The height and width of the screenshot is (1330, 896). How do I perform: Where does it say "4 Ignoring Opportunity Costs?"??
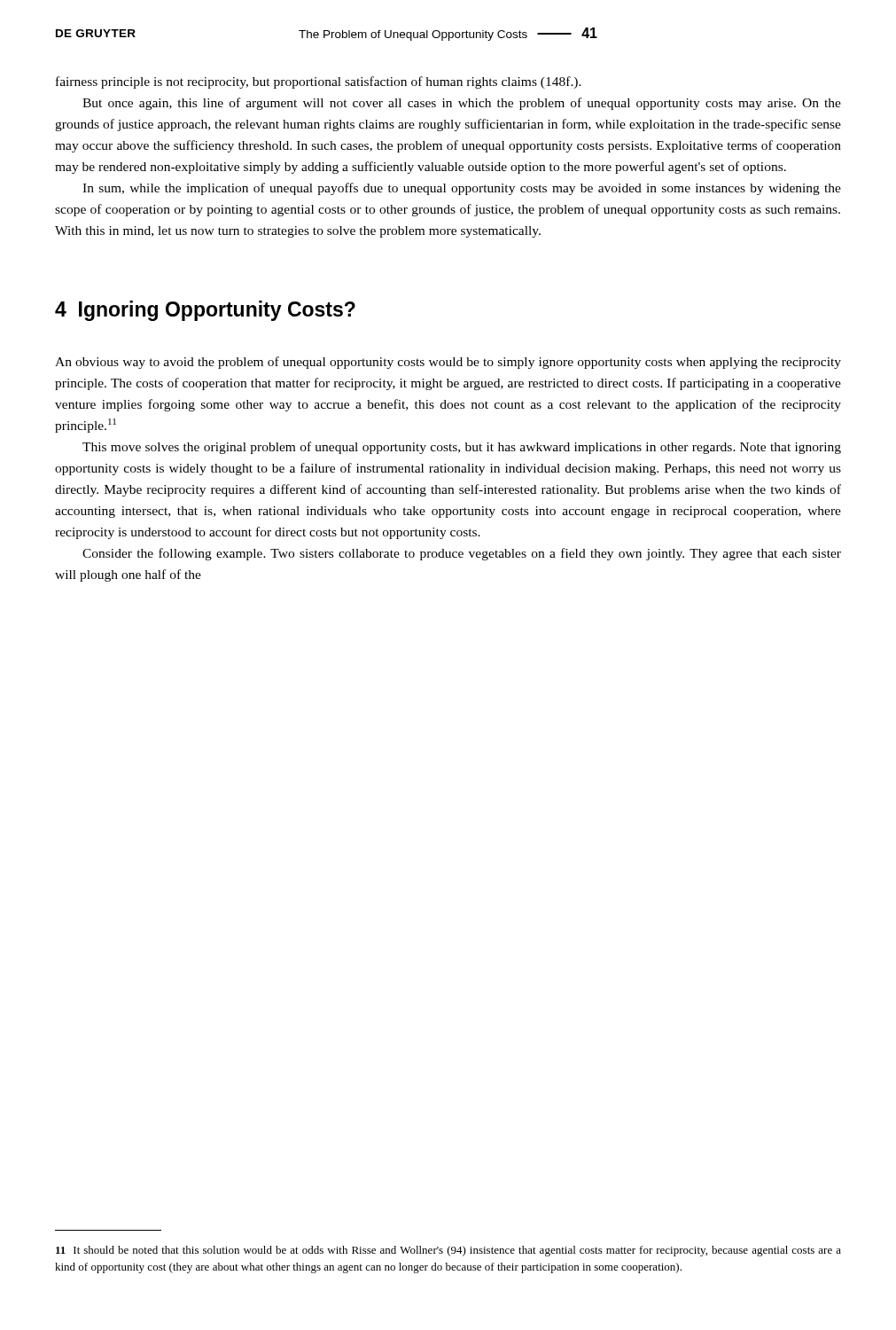[206, 310]
